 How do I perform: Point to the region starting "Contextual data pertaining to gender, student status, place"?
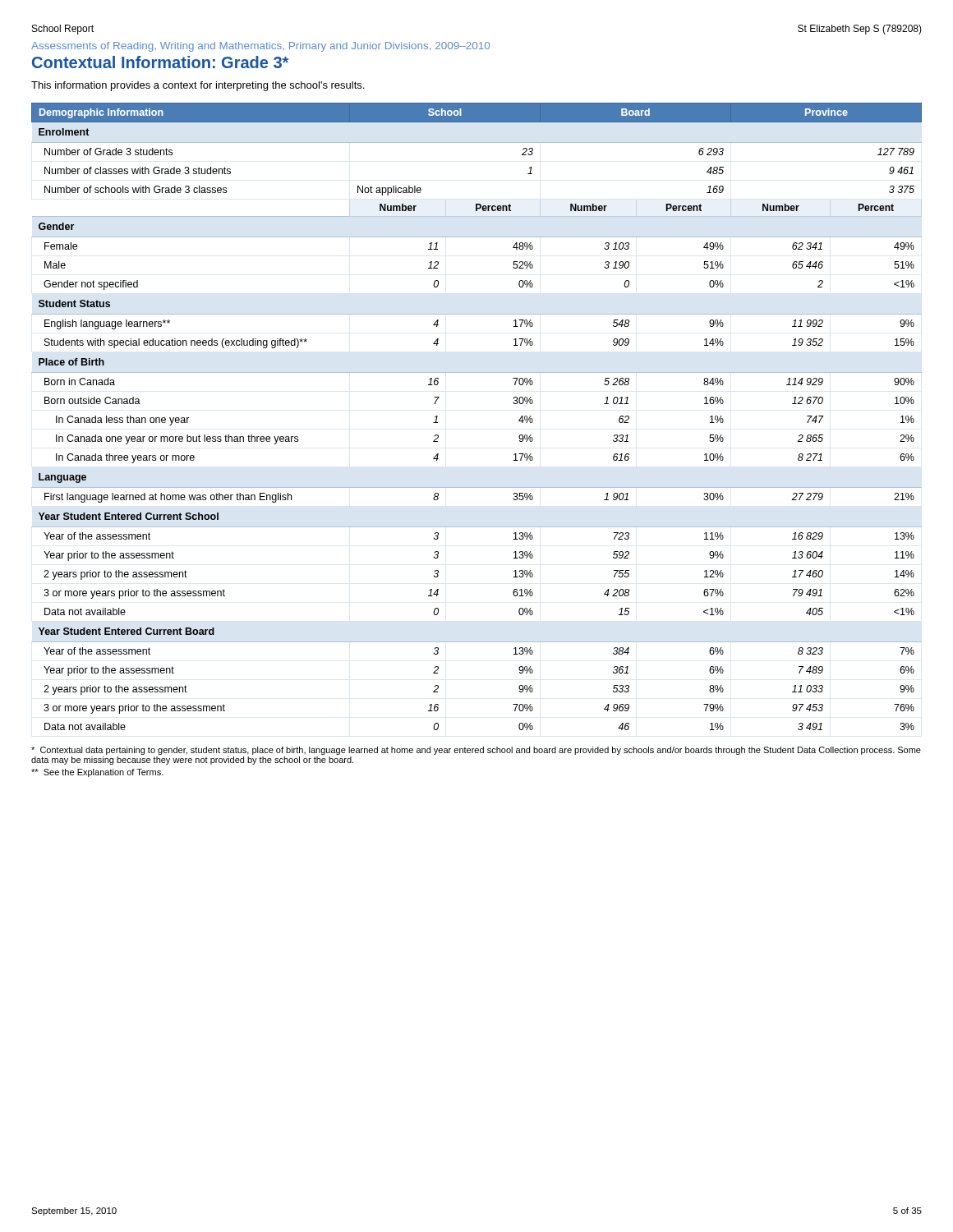tap(476, 755)
